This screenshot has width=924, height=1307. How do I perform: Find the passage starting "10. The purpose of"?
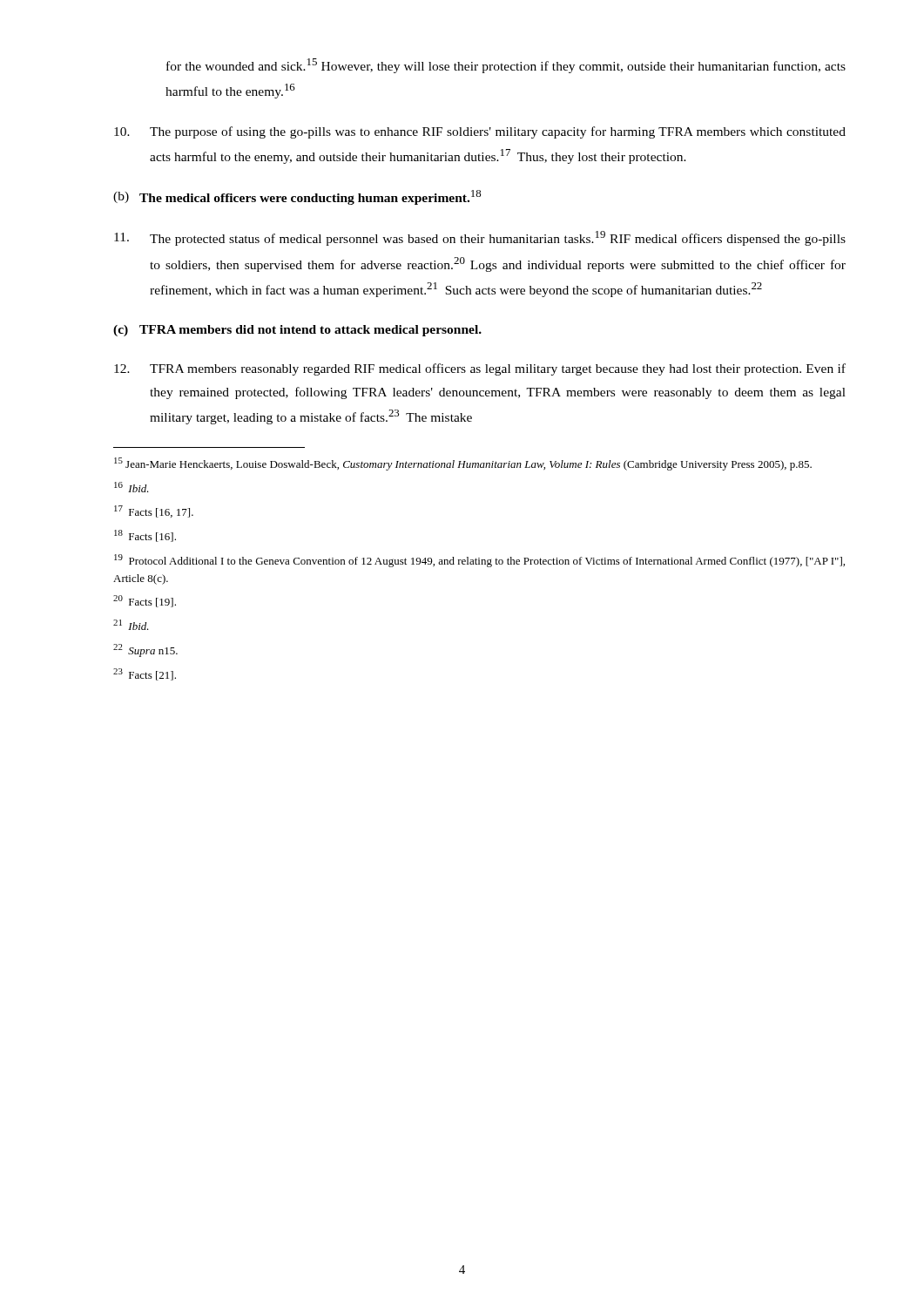coord(479,144)
